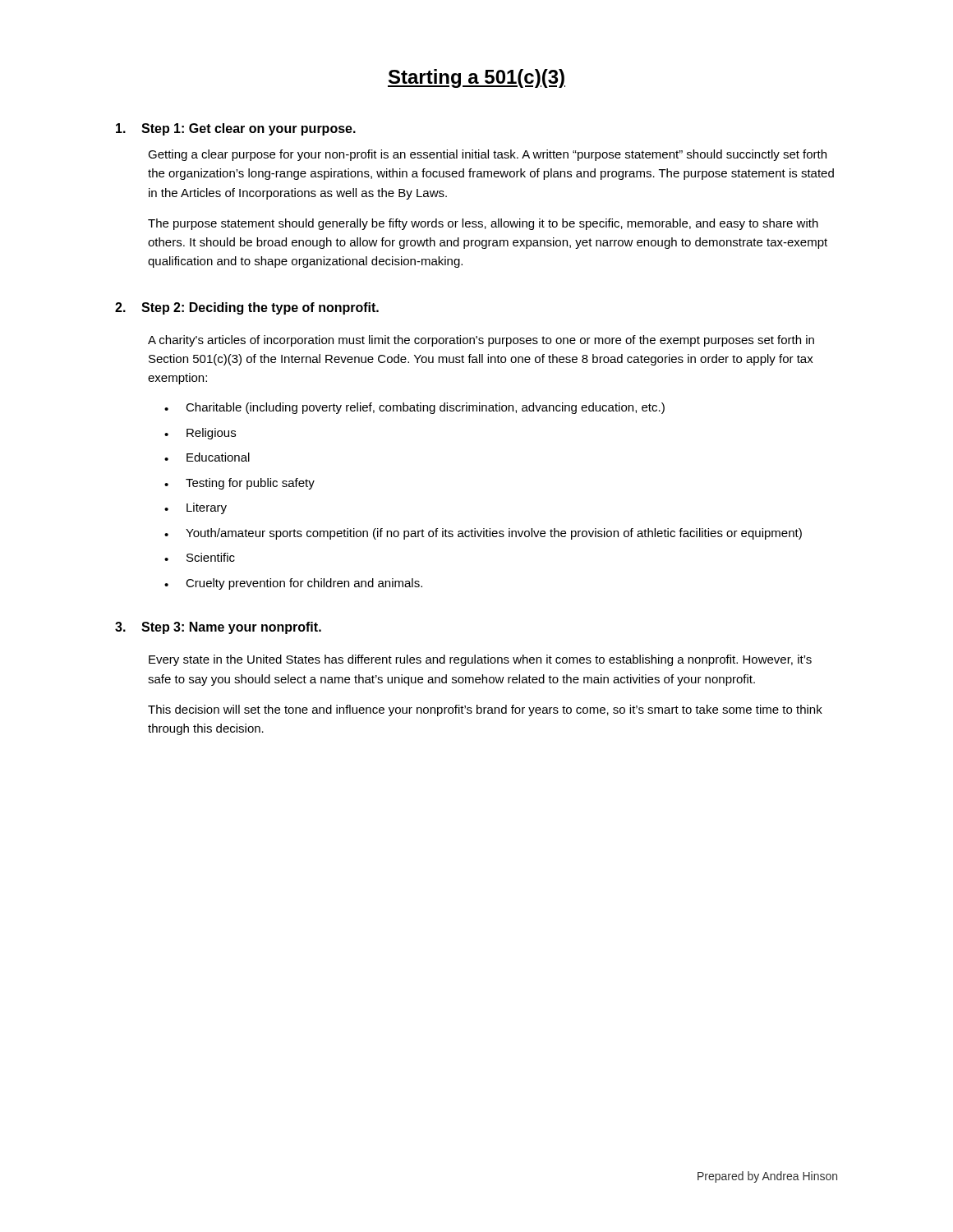This screenshot has width=953, height=1232.
Task: Point to the block starting "A charity's articles of"
Action: click(481, 358)
